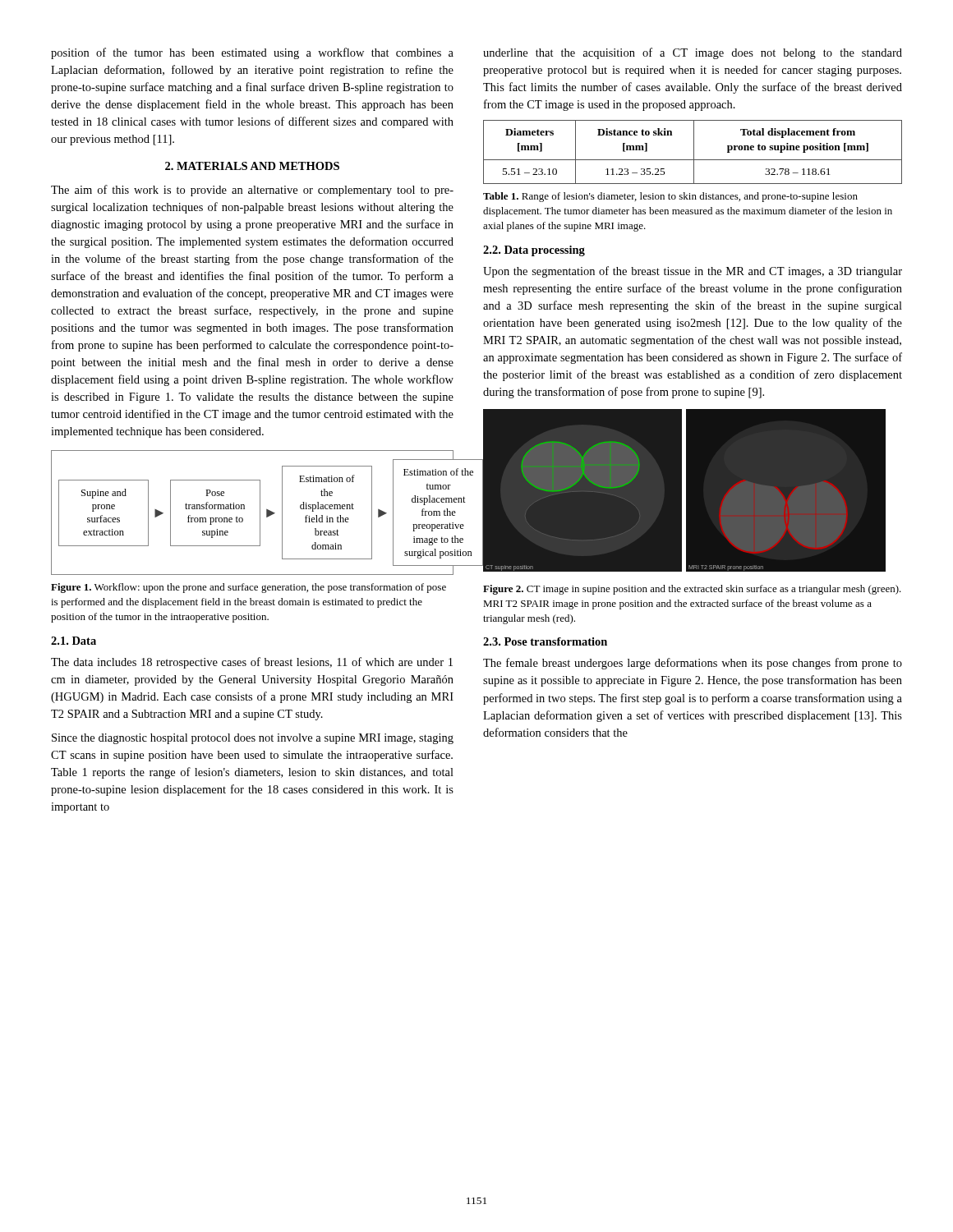Locate the flowchart
The height and width of the screenshot is (1232, 953).
252,513
